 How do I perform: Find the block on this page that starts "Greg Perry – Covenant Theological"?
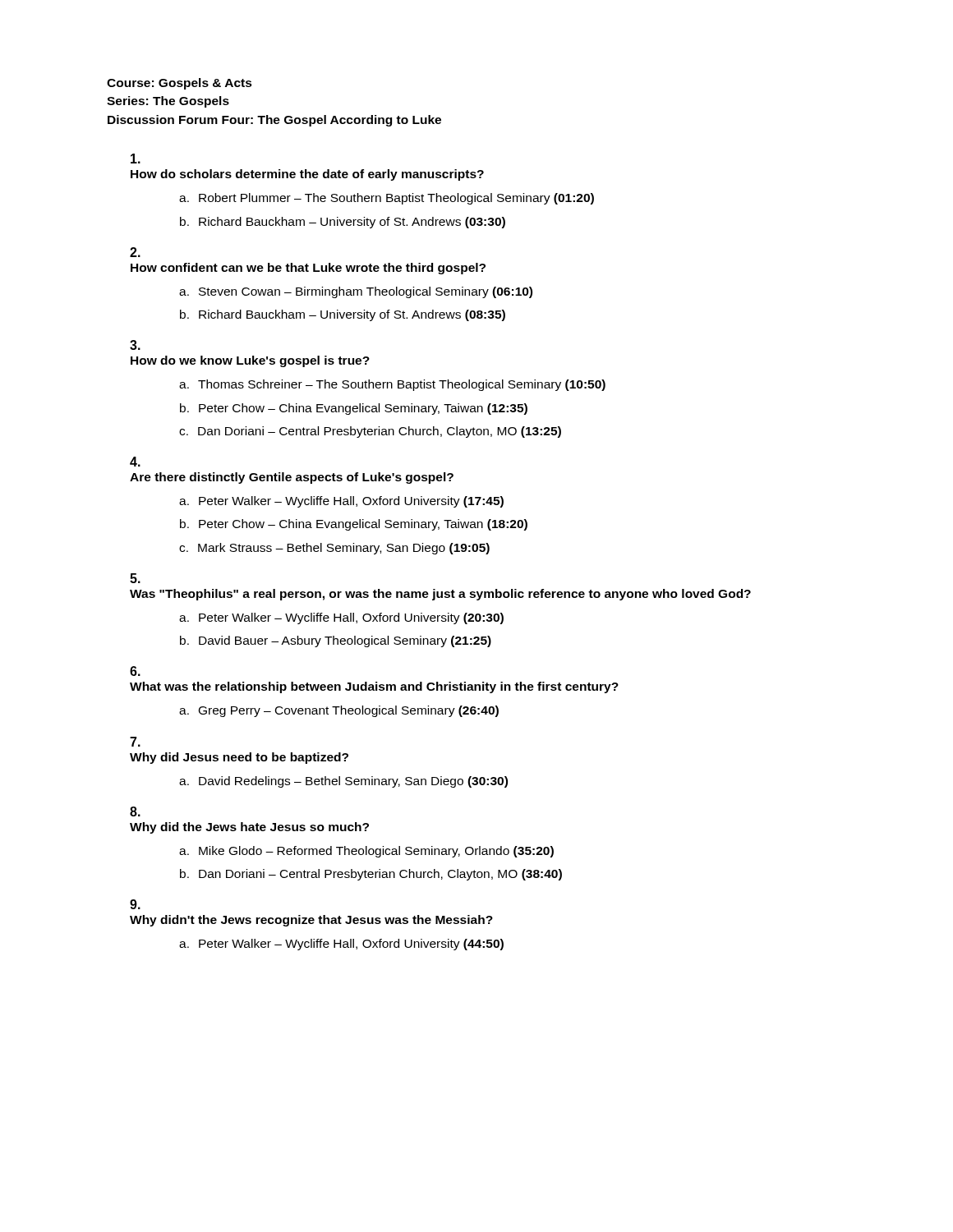coord(349,710)
